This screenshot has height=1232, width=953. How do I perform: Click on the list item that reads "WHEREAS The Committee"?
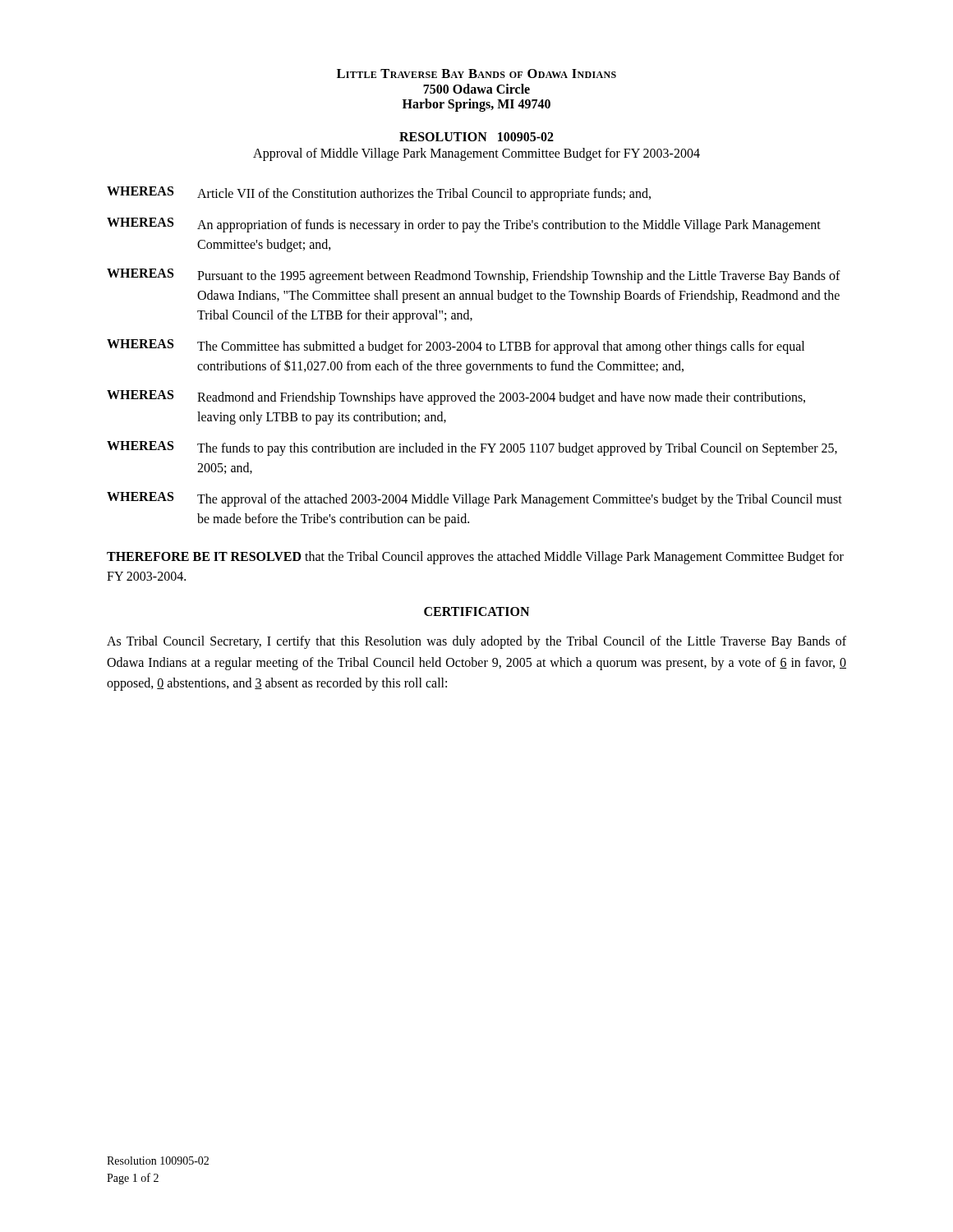[x=476, y=356]
